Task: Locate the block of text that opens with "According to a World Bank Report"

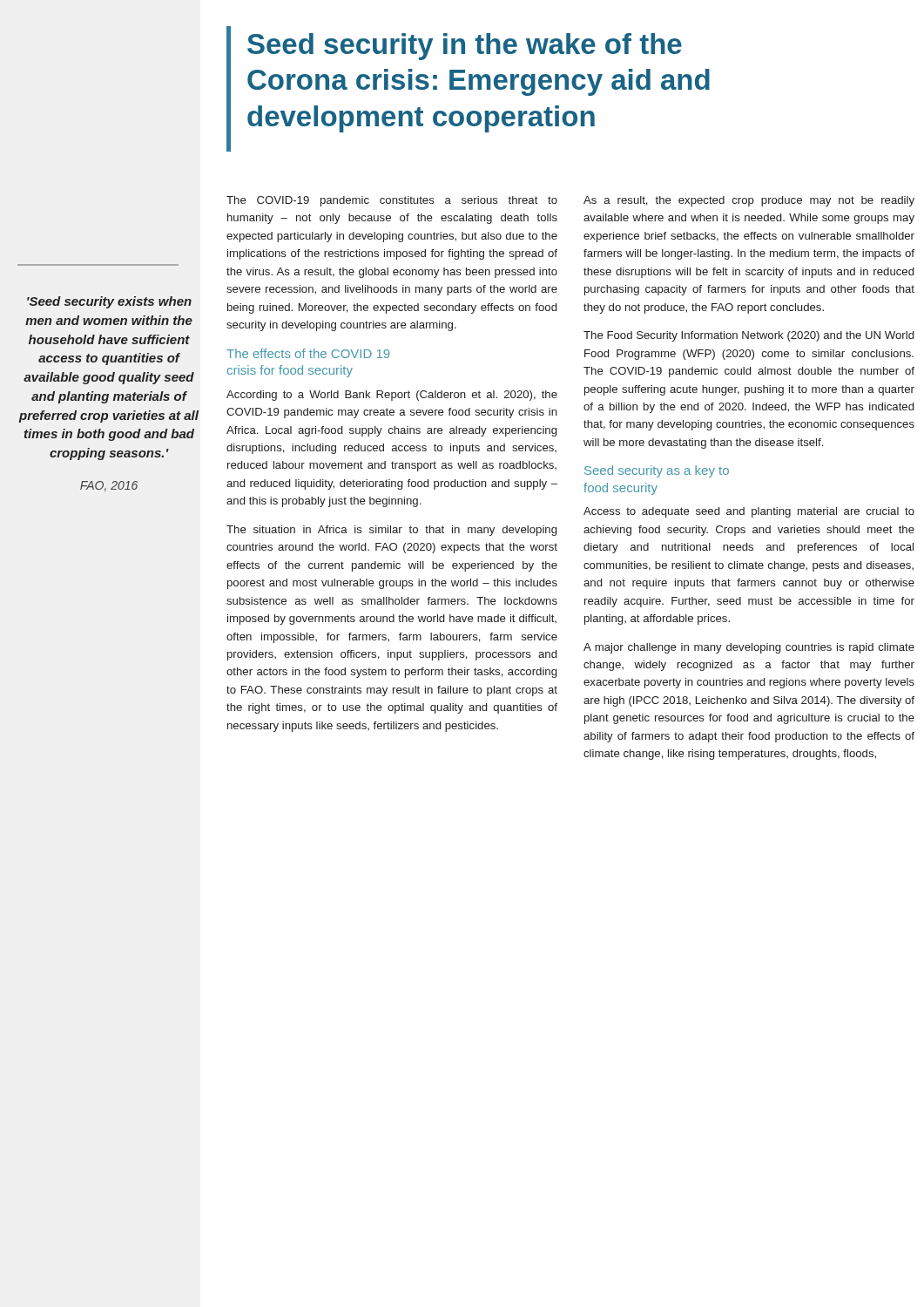Action: (x=392, y=448)
